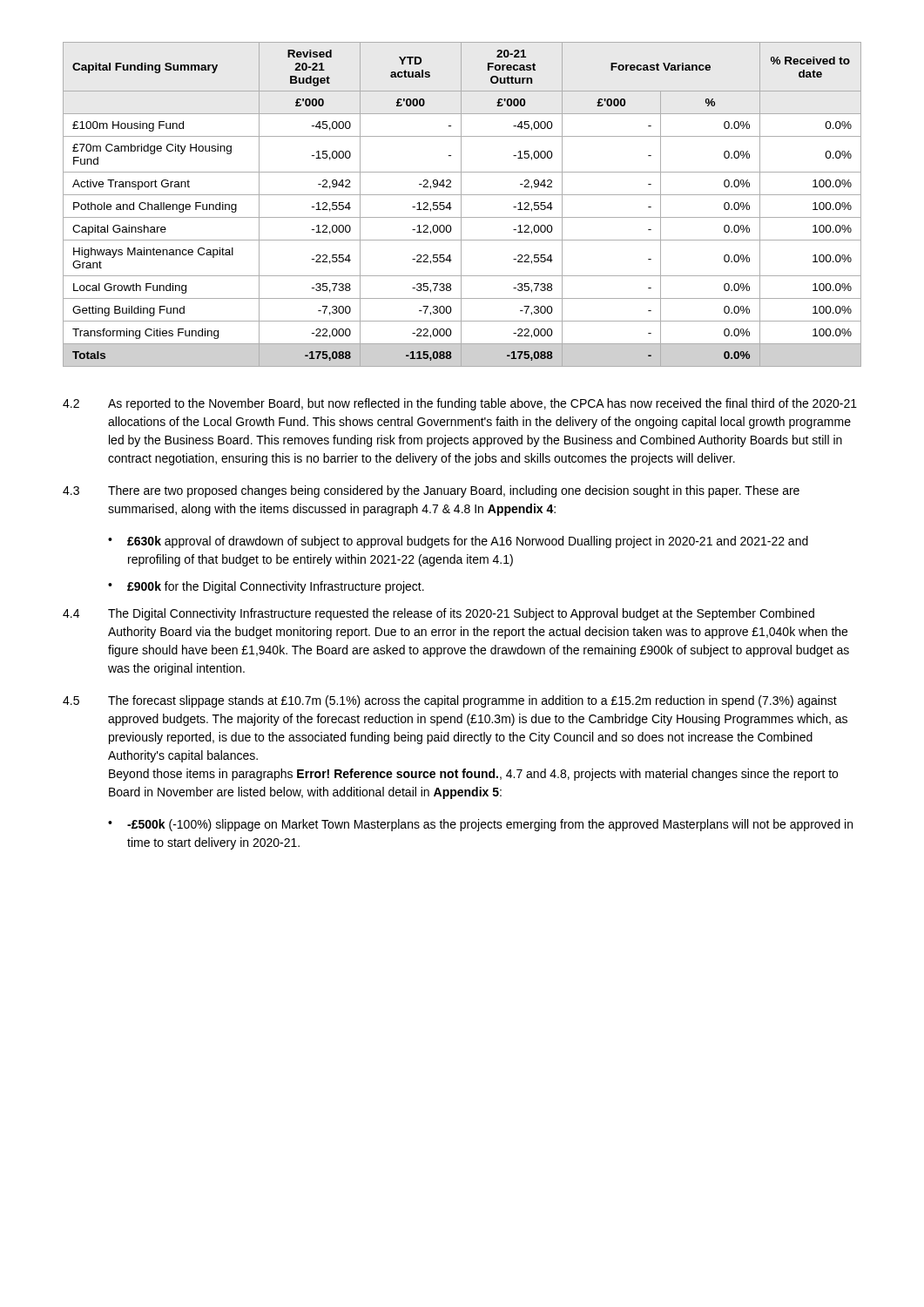Select a table
This screenshot has height=1307, width=924.
[462, 204]
